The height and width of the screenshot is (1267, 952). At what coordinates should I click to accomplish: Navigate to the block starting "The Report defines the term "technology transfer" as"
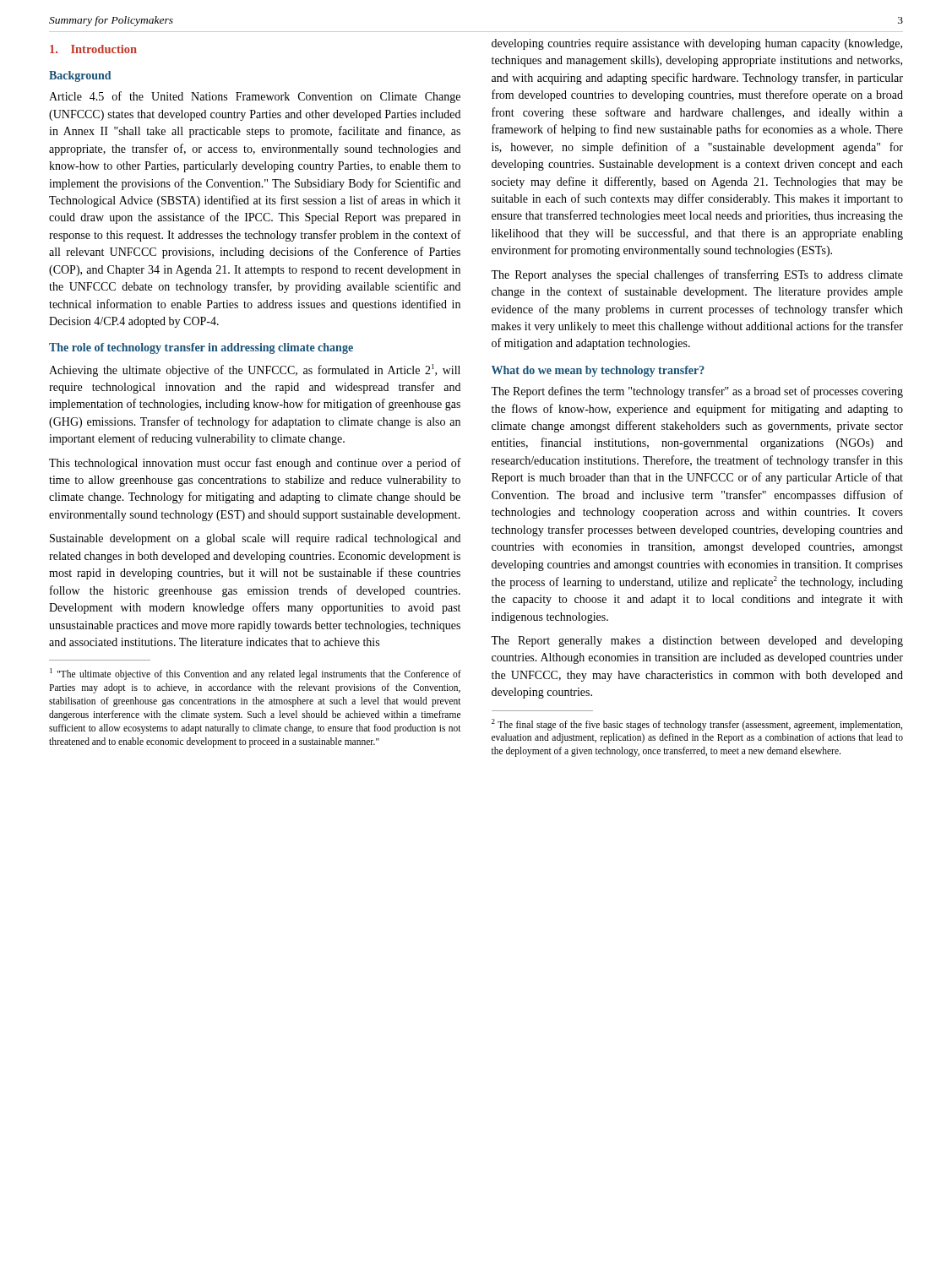[x=697, y=543]
